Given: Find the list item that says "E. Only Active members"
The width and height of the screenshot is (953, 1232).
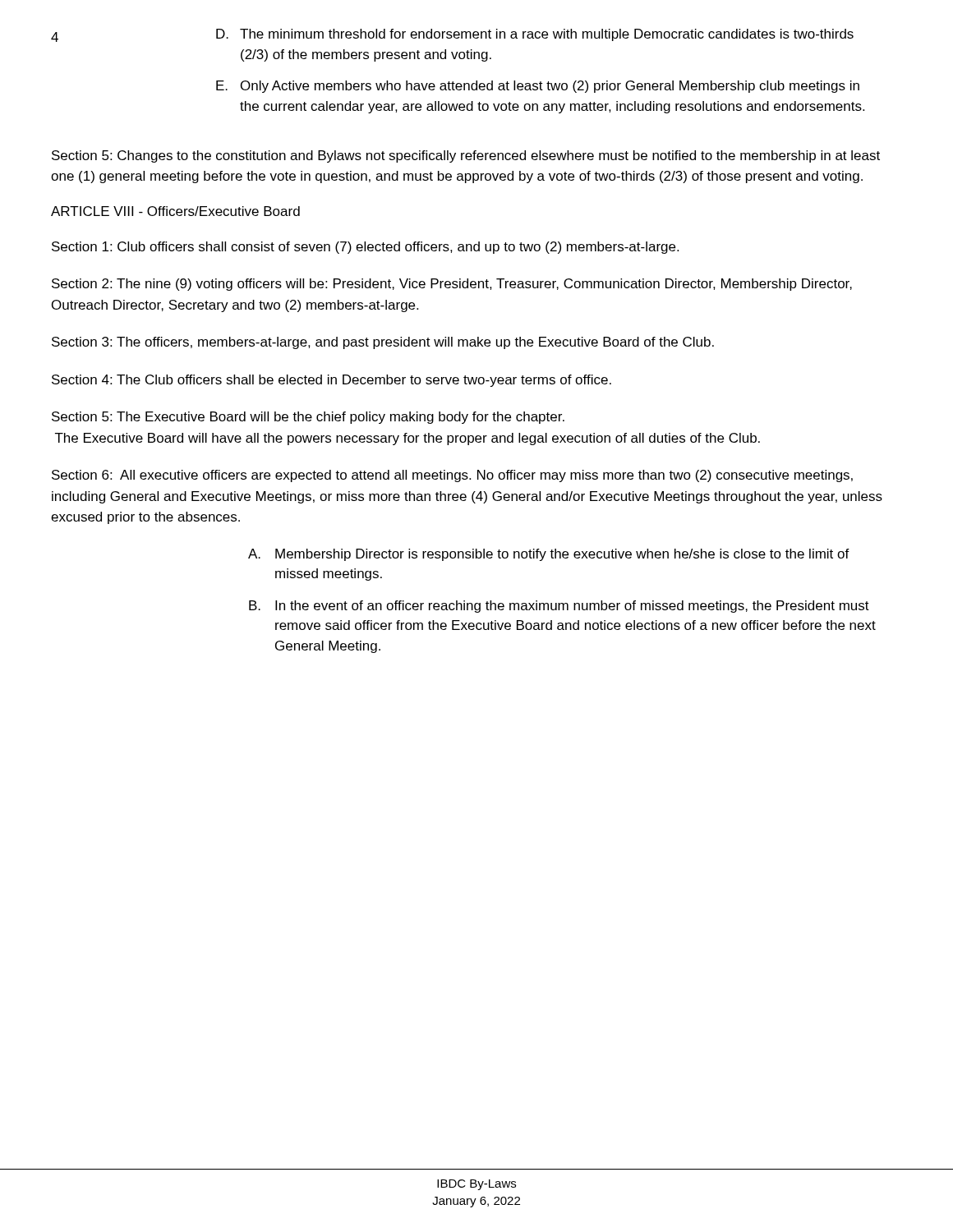Looking at the screenshot, I should pyautogui.click(x=549, y=97).
